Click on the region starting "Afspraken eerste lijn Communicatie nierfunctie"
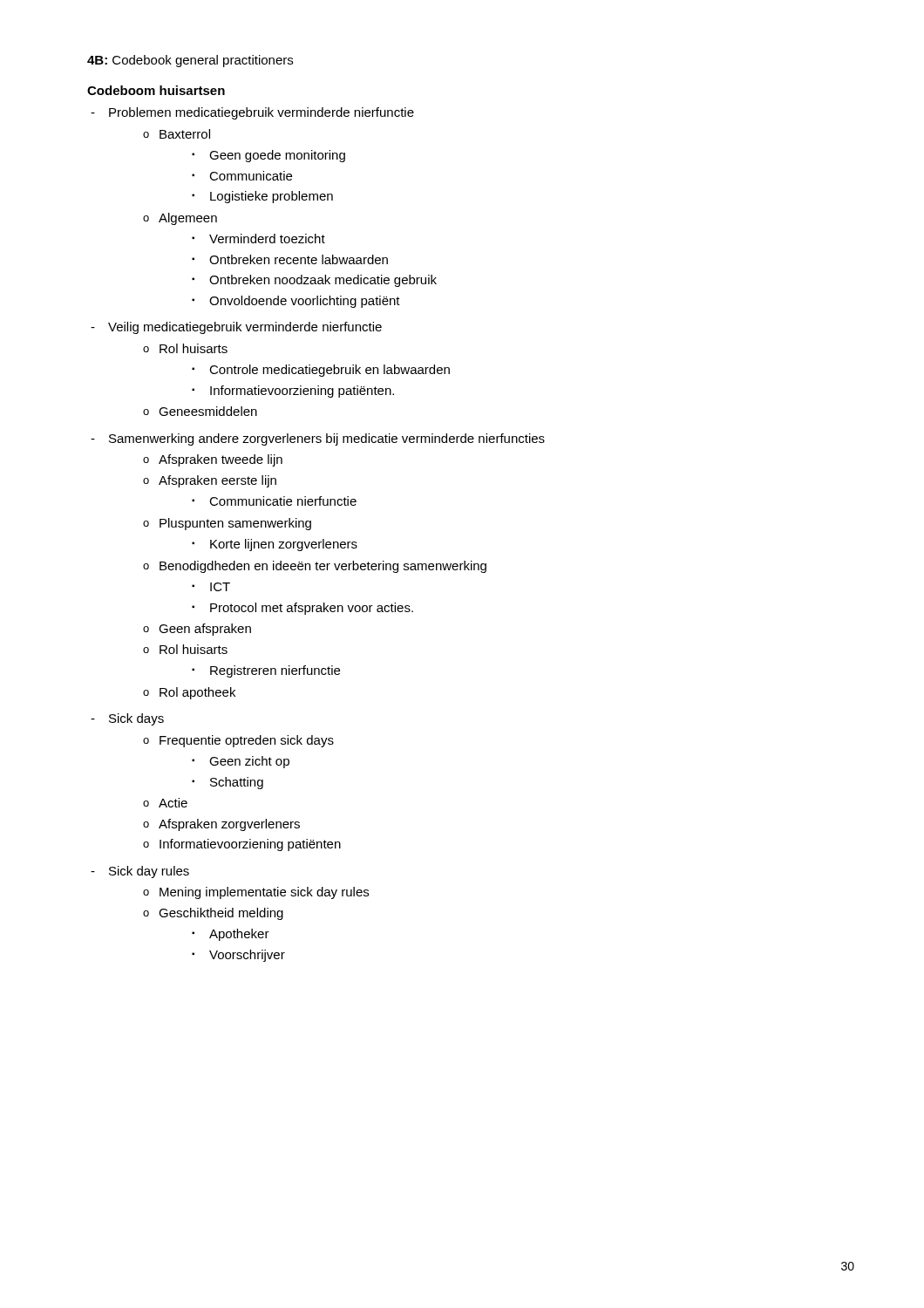924x1308 pixels. 217,481
